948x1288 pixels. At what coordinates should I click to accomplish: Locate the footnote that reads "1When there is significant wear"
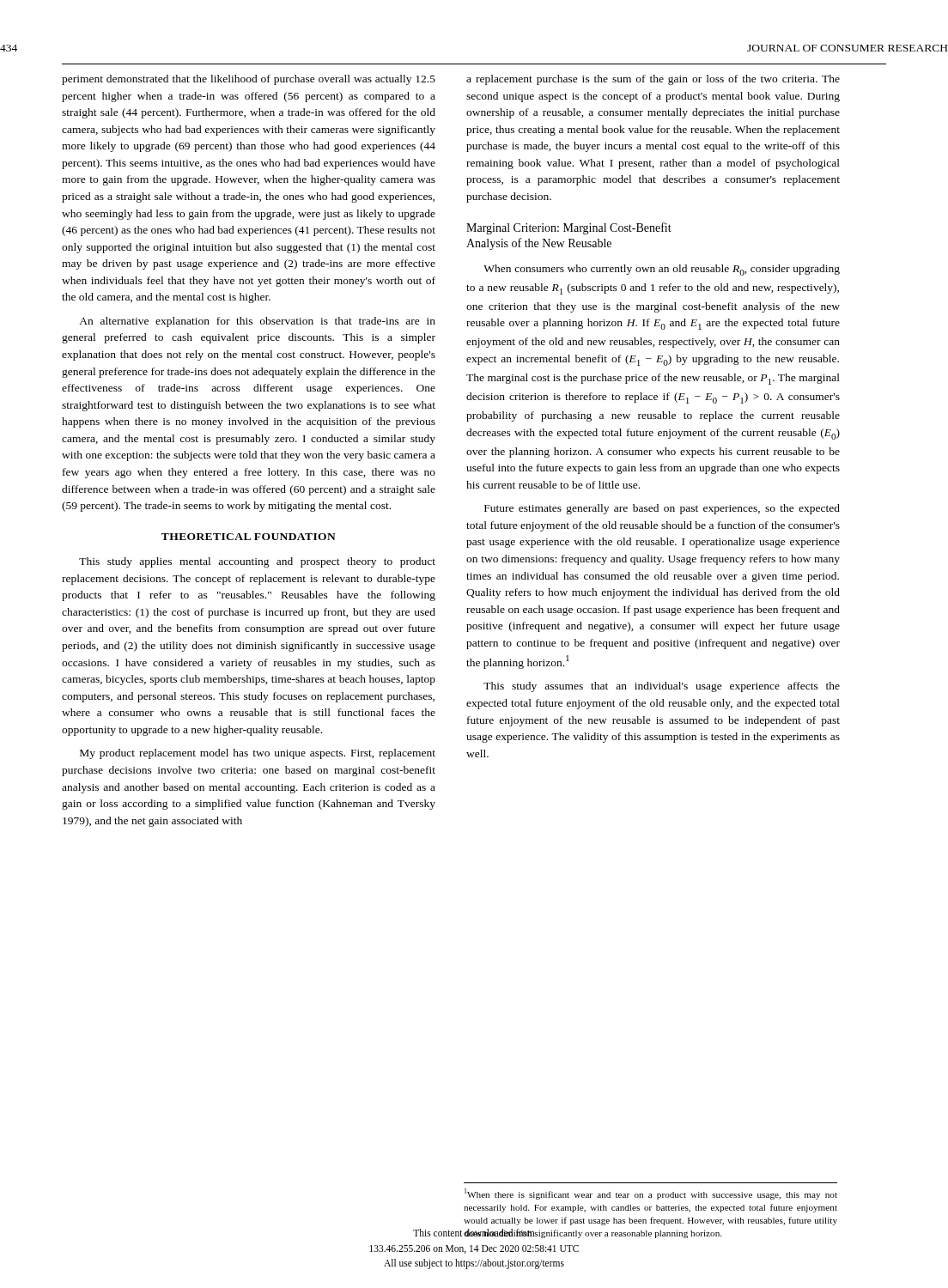point(650,1214)
